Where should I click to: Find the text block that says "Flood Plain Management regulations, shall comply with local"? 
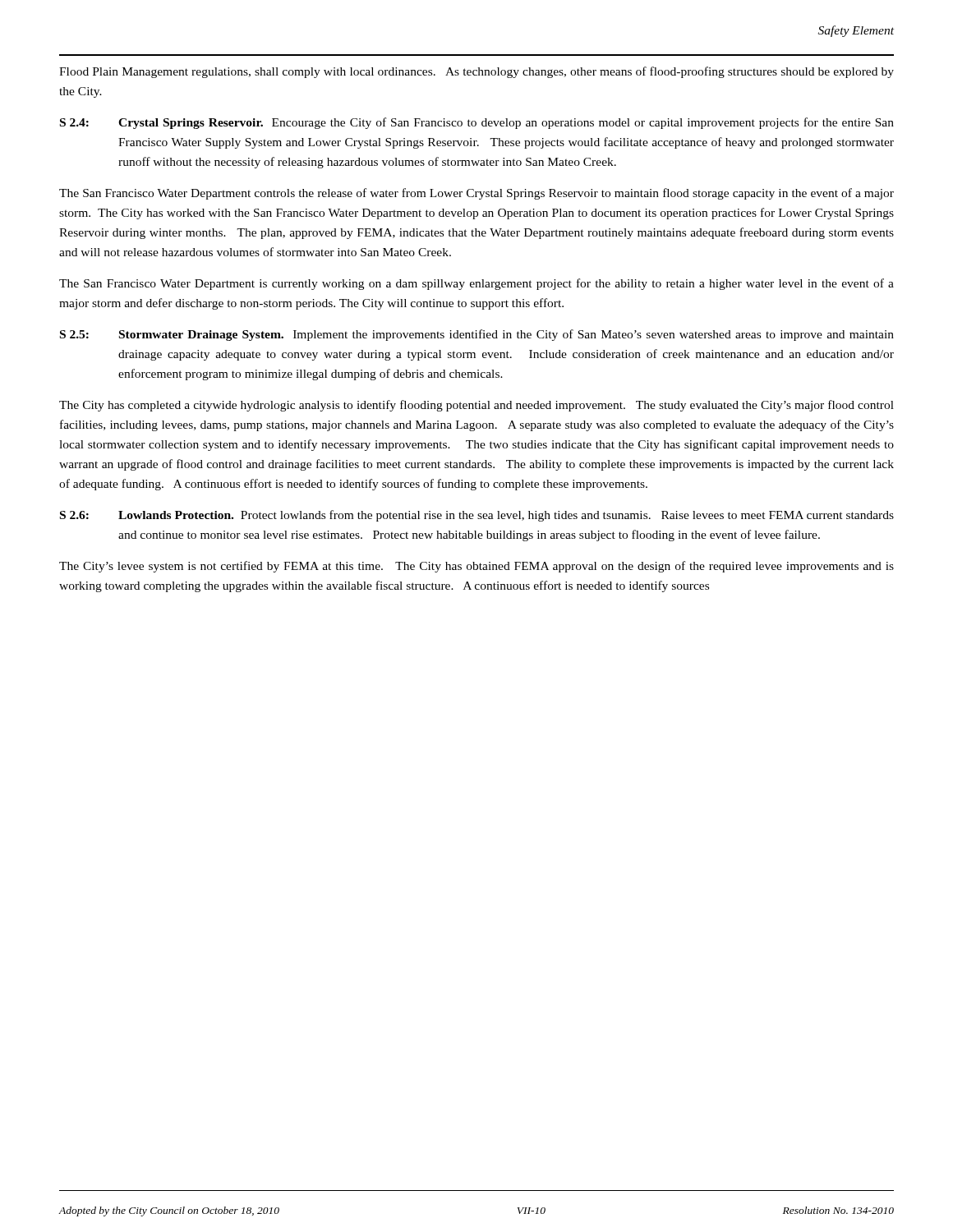pyautogui.click(x=476, y=81)
